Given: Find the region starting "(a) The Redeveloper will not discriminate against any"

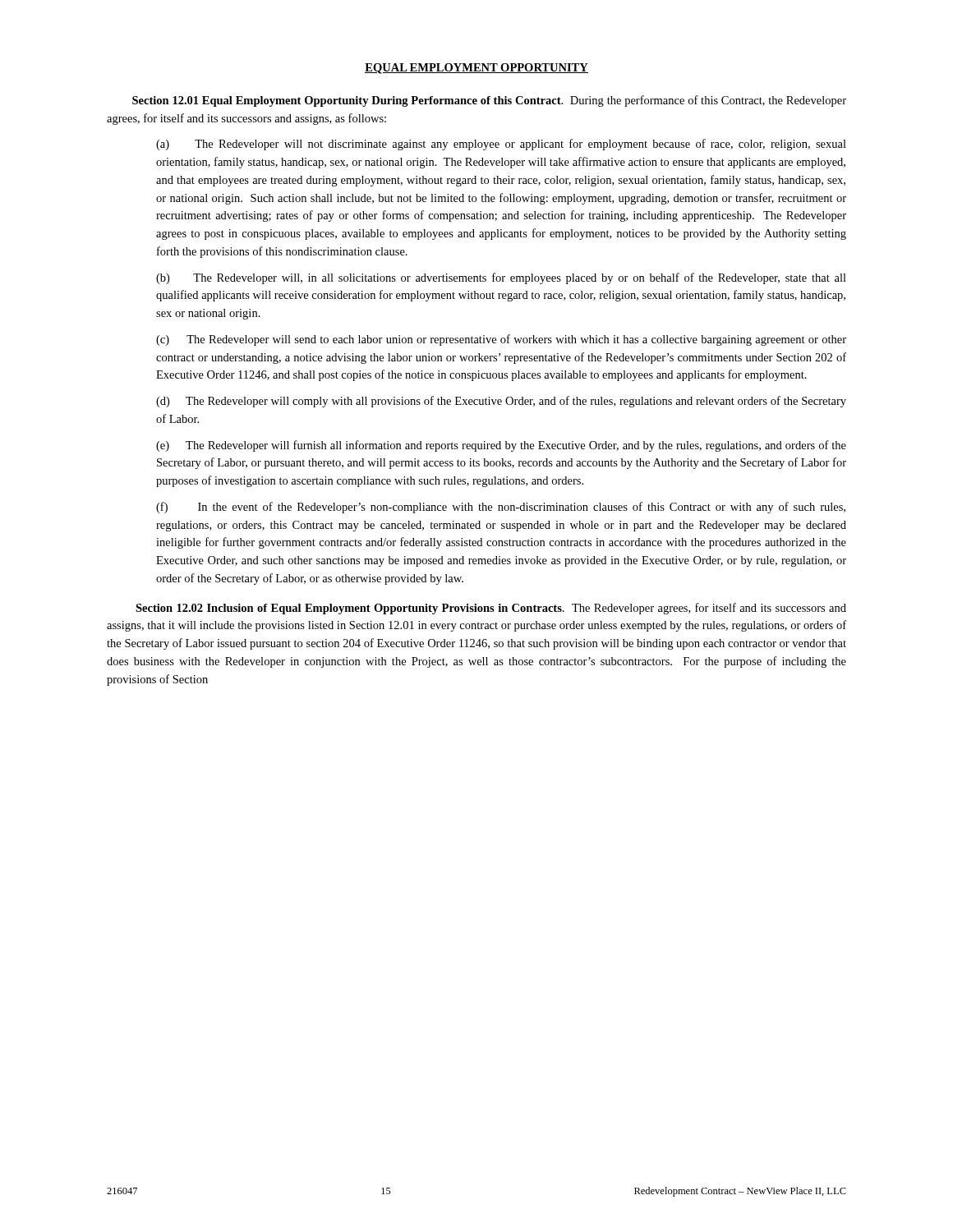Looking at the screenshot, I should tap(501, 198).
